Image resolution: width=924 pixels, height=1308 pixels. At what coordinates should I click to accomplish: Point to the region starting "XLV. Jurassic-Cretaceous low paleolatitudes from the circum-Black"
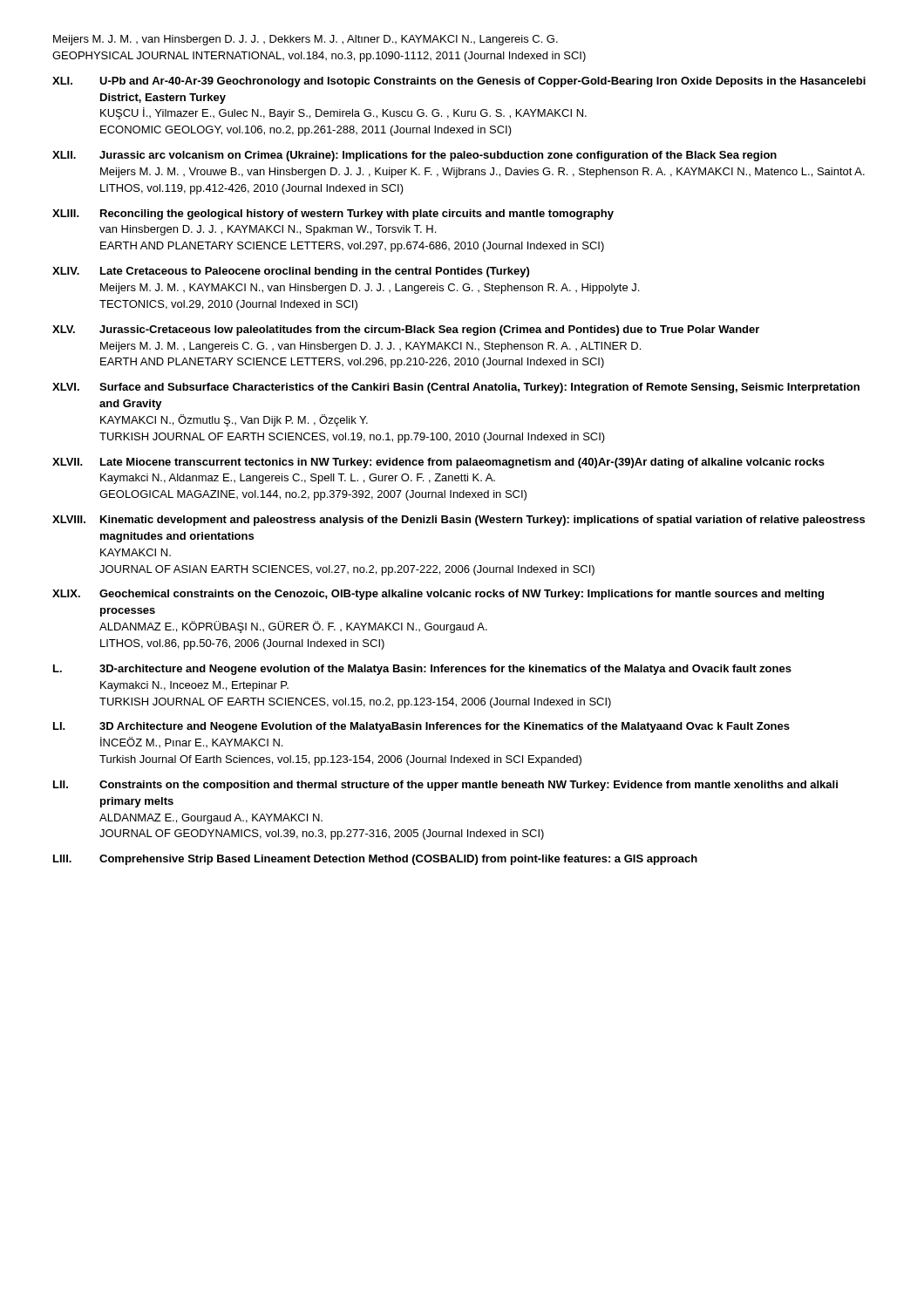click(462, 346)
